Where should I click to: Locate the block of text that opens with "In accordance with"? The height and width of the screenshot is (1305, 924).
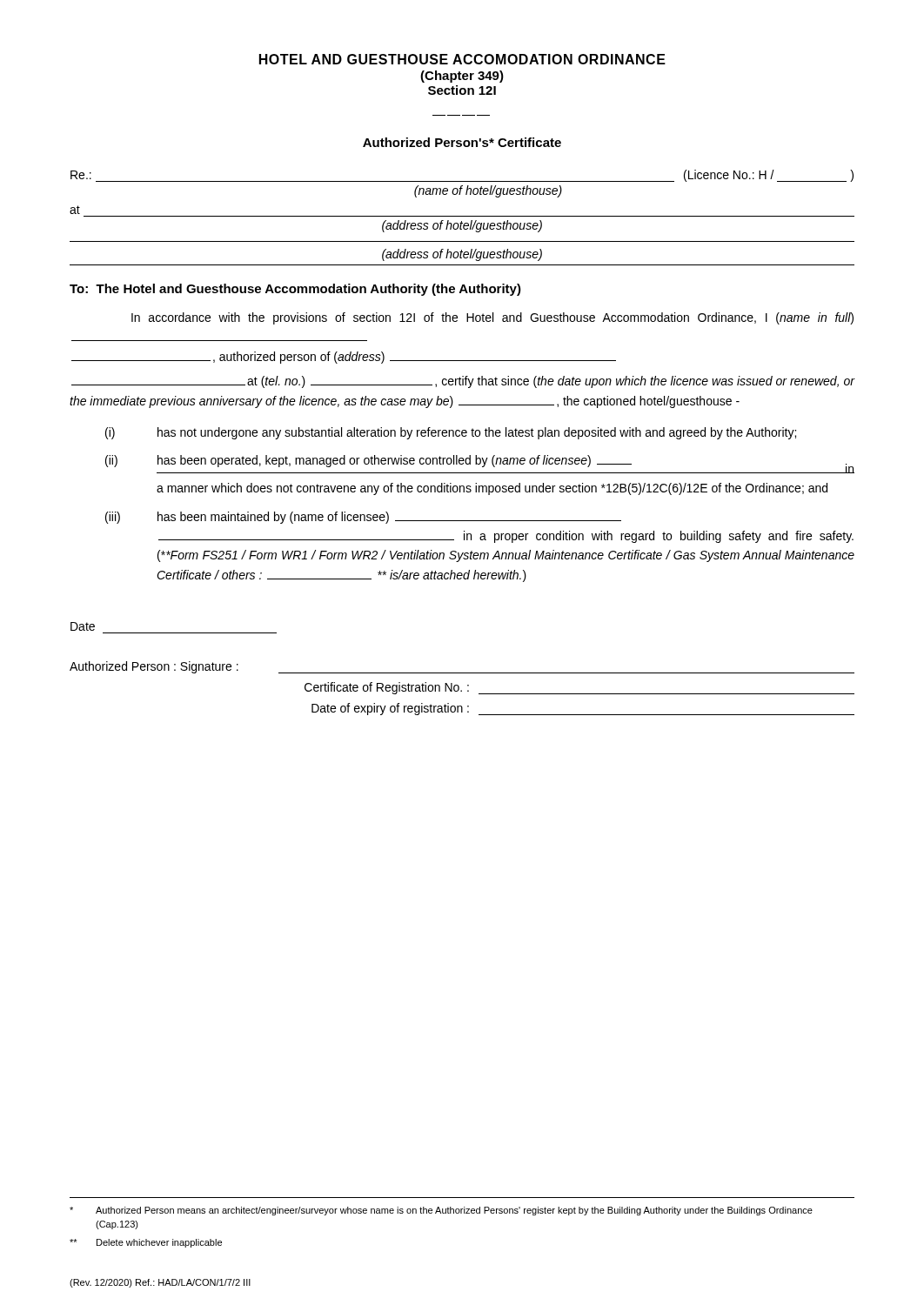tap(492, 318)
